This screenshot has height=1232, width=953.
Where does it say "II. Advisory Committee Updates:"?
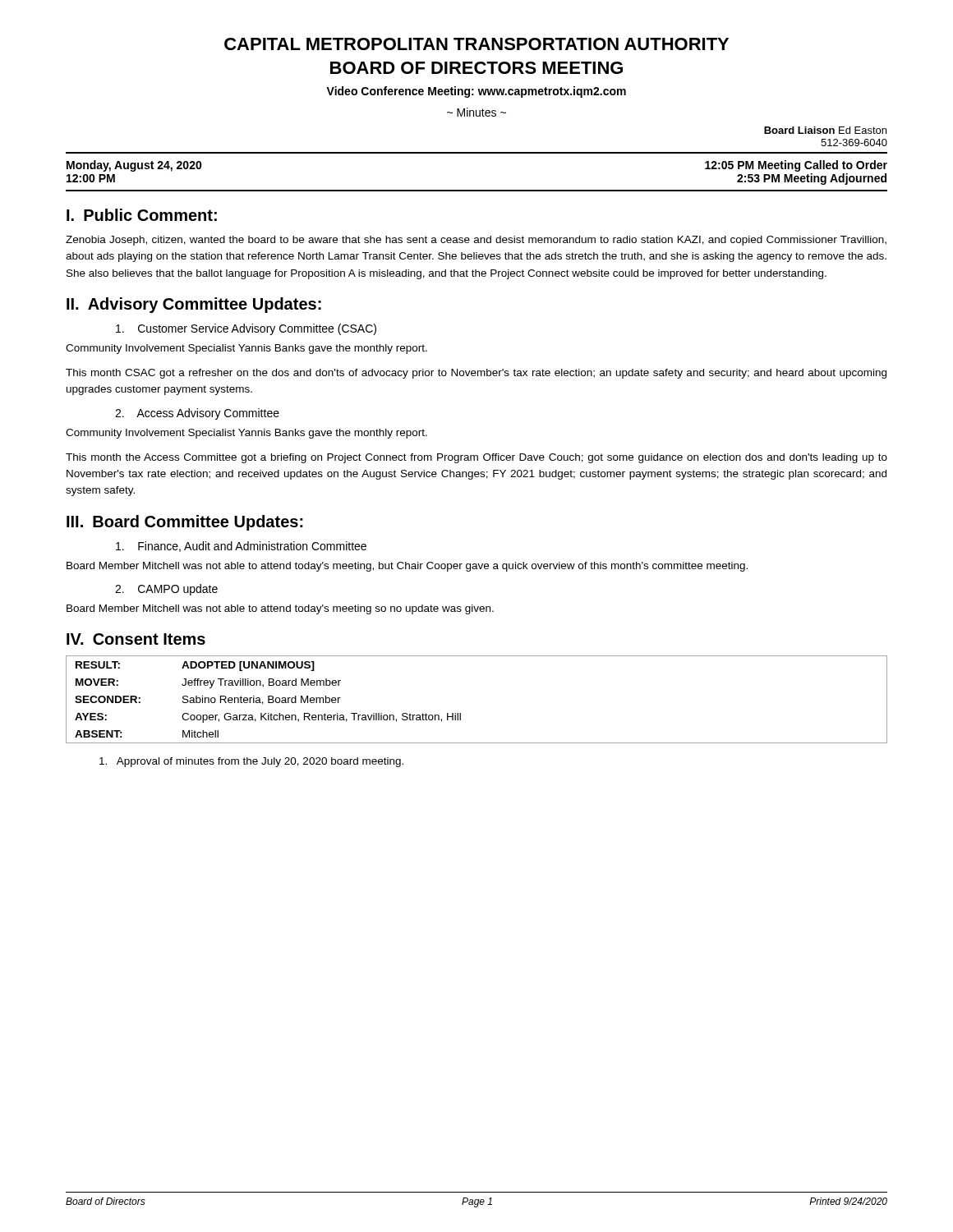pos(194,304)
